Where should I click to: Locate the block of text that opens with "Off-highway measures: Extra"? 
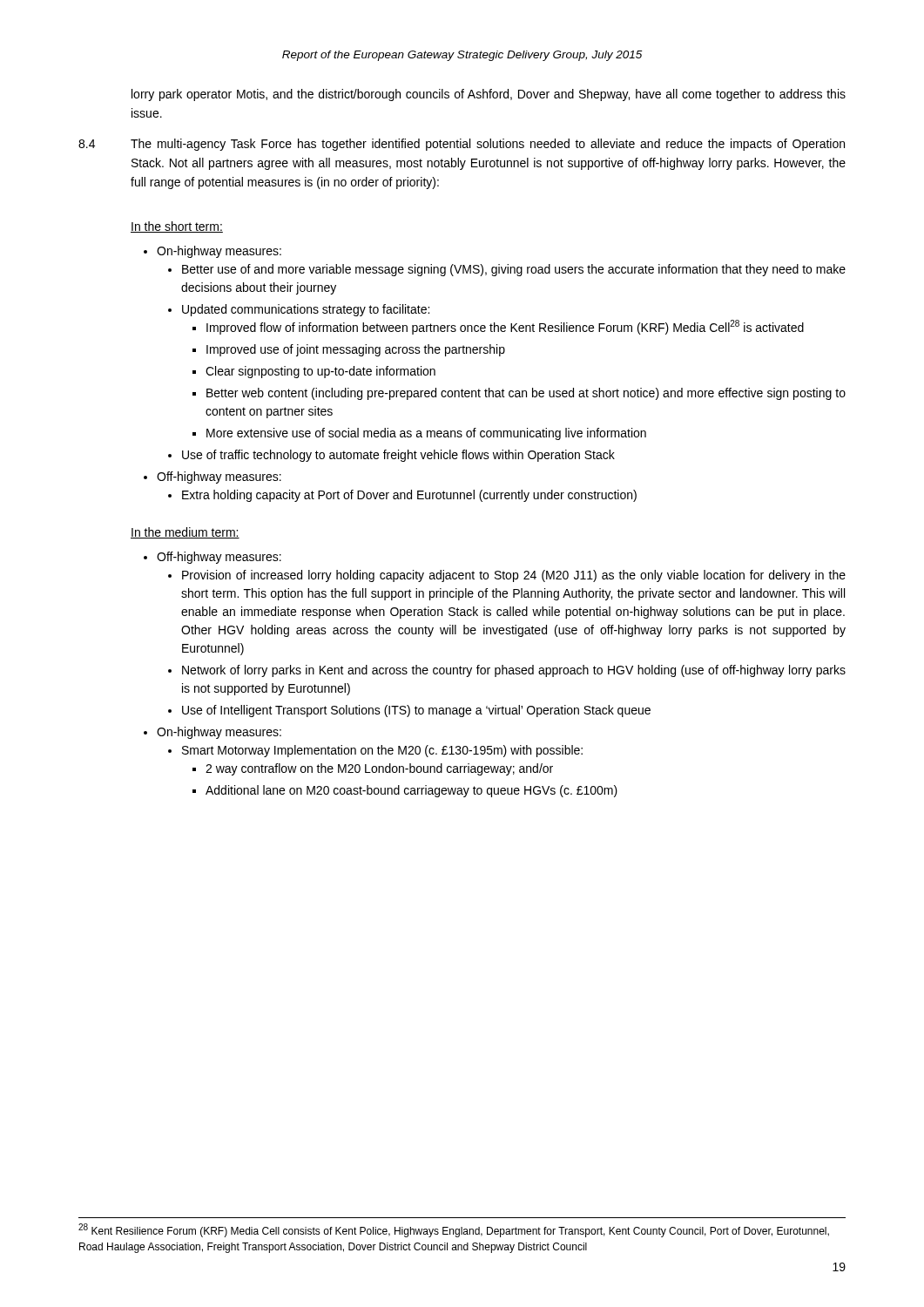pos(501,487)
